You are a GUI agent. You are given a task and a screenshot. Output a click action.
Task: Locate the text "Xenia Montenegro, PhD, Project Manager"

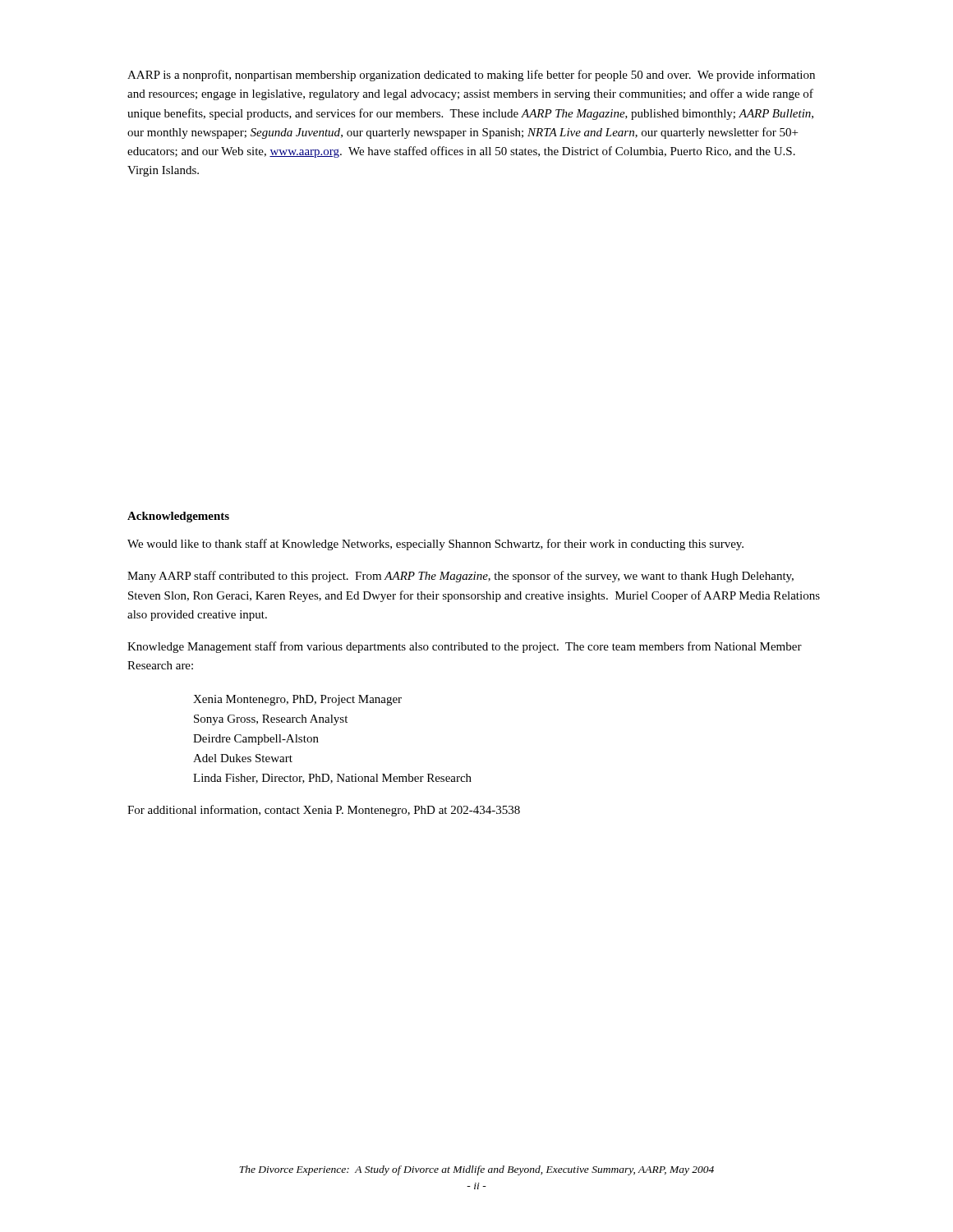pyautogui.click(x=297, y=699)
